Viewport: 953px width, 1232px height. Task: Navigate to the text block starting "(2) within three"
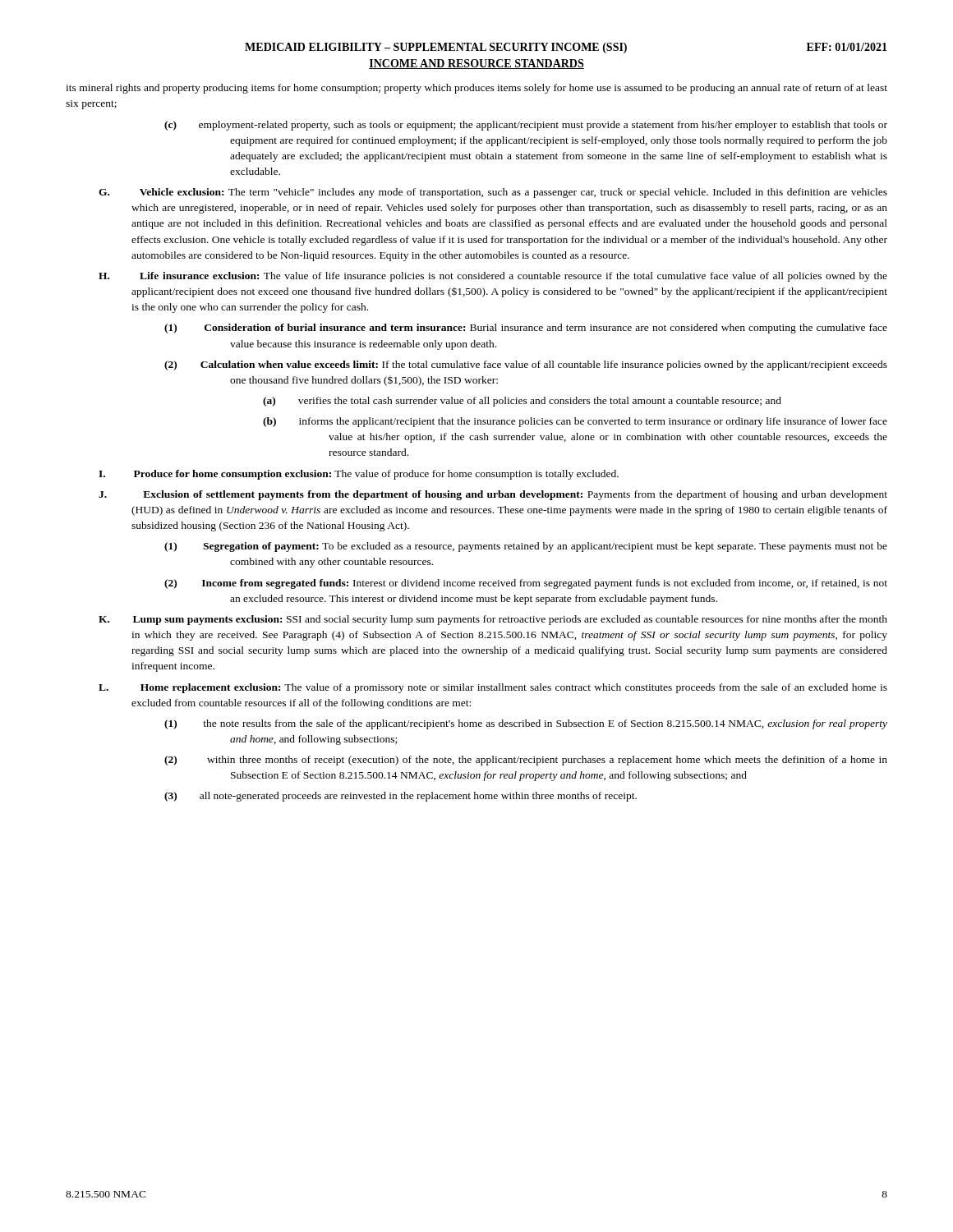[559, 767]
